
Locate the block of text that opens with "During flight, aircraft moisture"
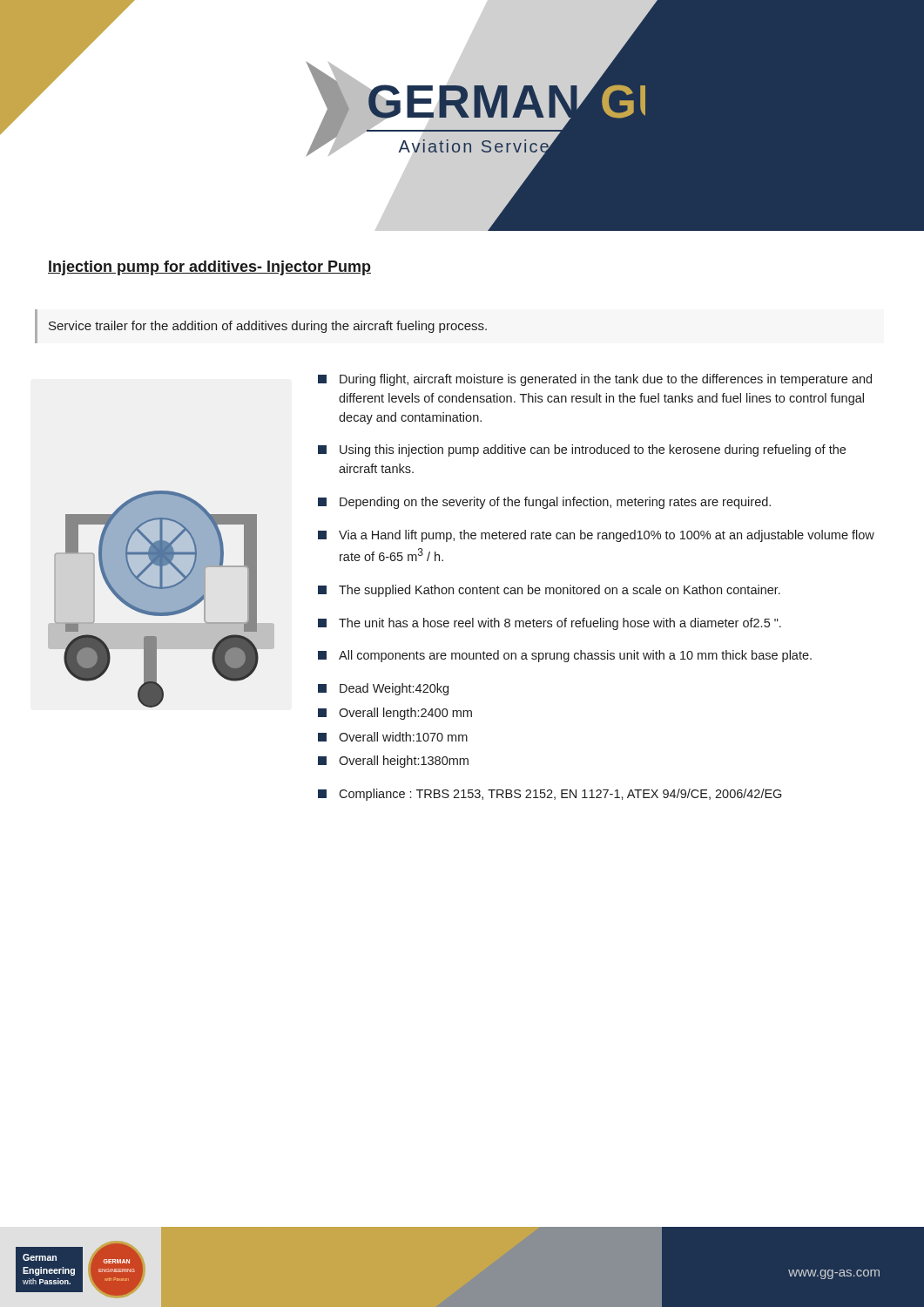[x=603, y=399]
